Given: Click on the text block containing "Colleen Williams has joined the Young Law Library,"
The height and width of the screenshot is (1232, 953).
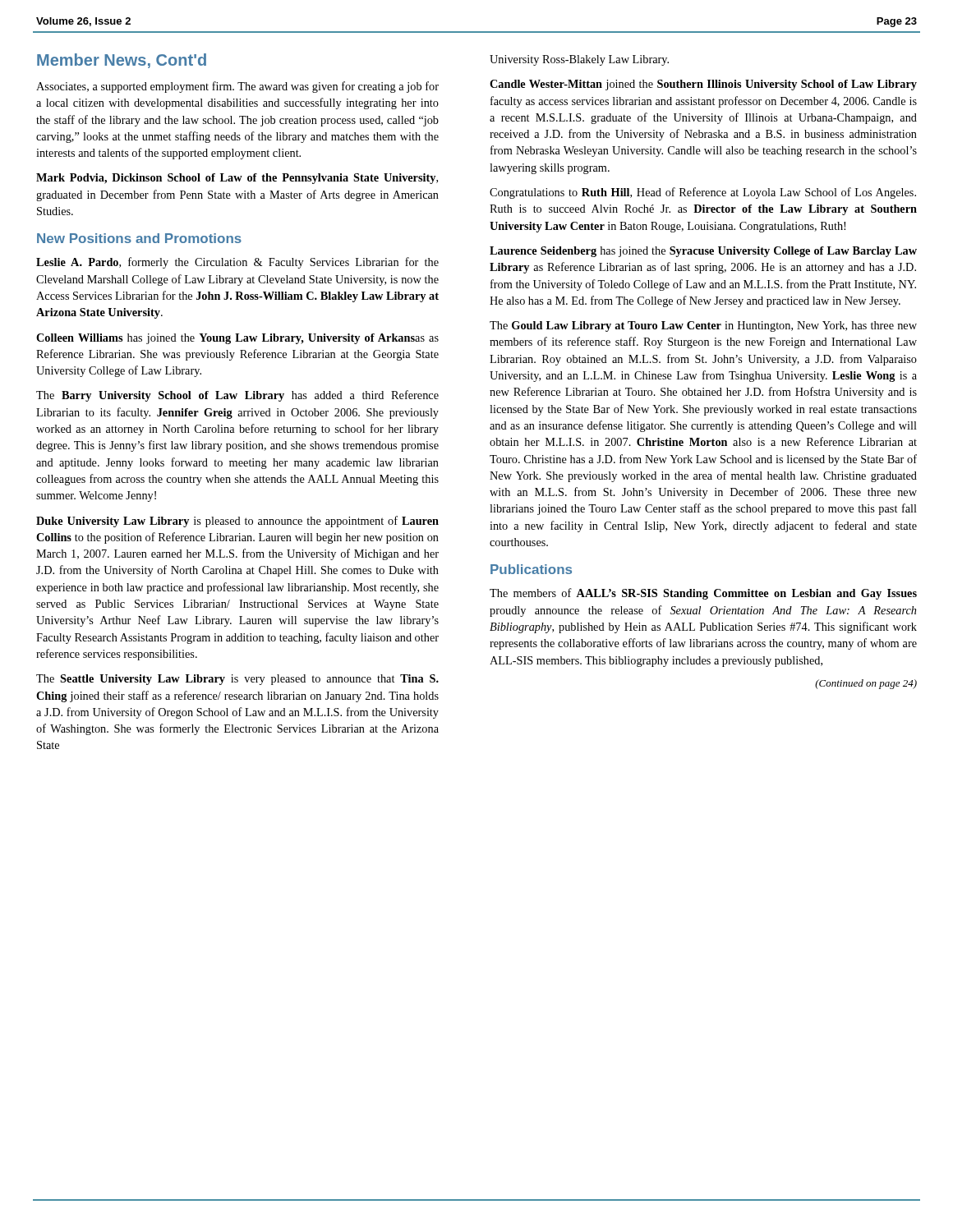Looking at the screenshot, I should pos(237,354).
